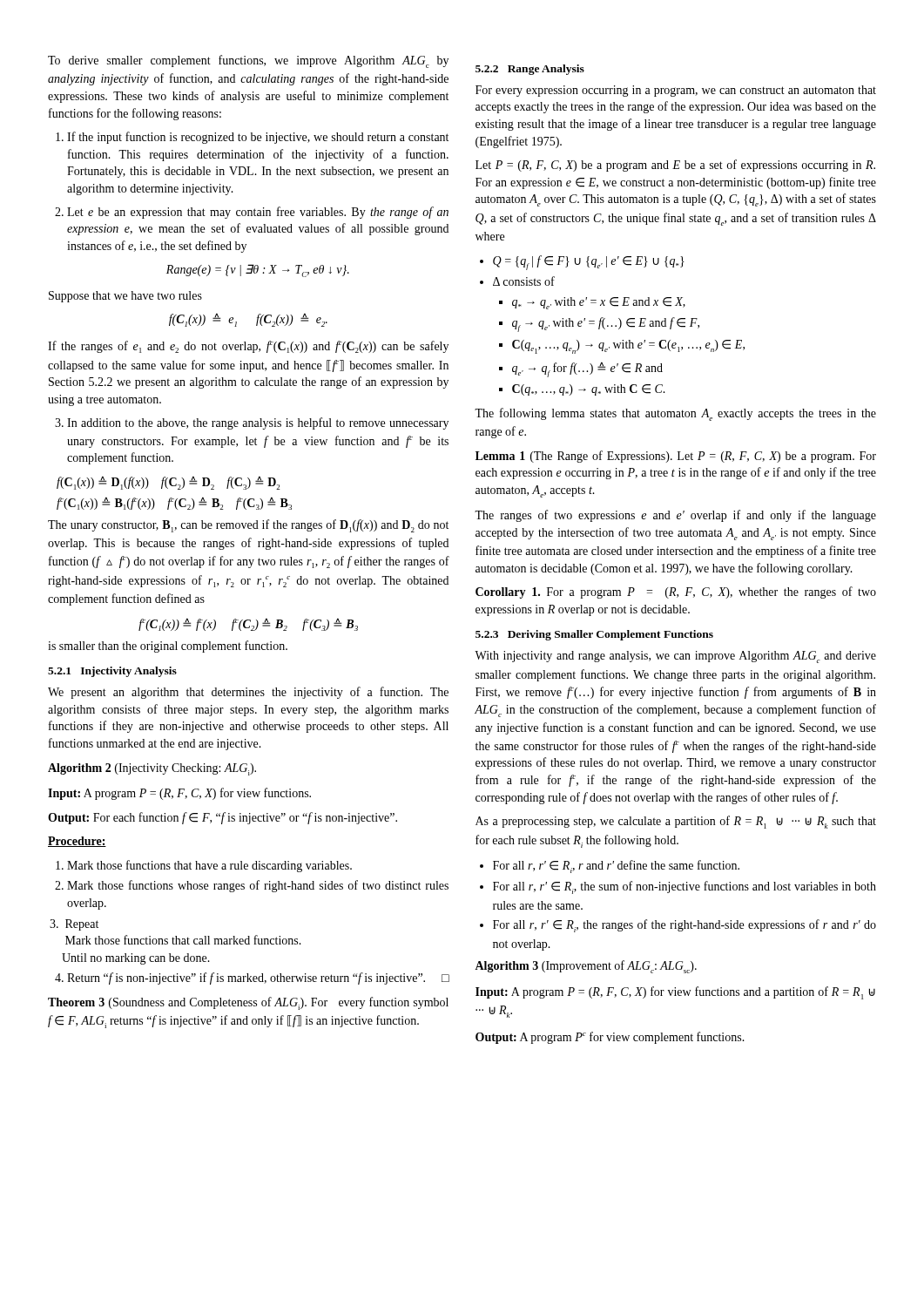
Task: Click on the region starting "f(C1(x)) ≙ D1(f(x)) f(C2) ≙ D2"
Action: 253,493
